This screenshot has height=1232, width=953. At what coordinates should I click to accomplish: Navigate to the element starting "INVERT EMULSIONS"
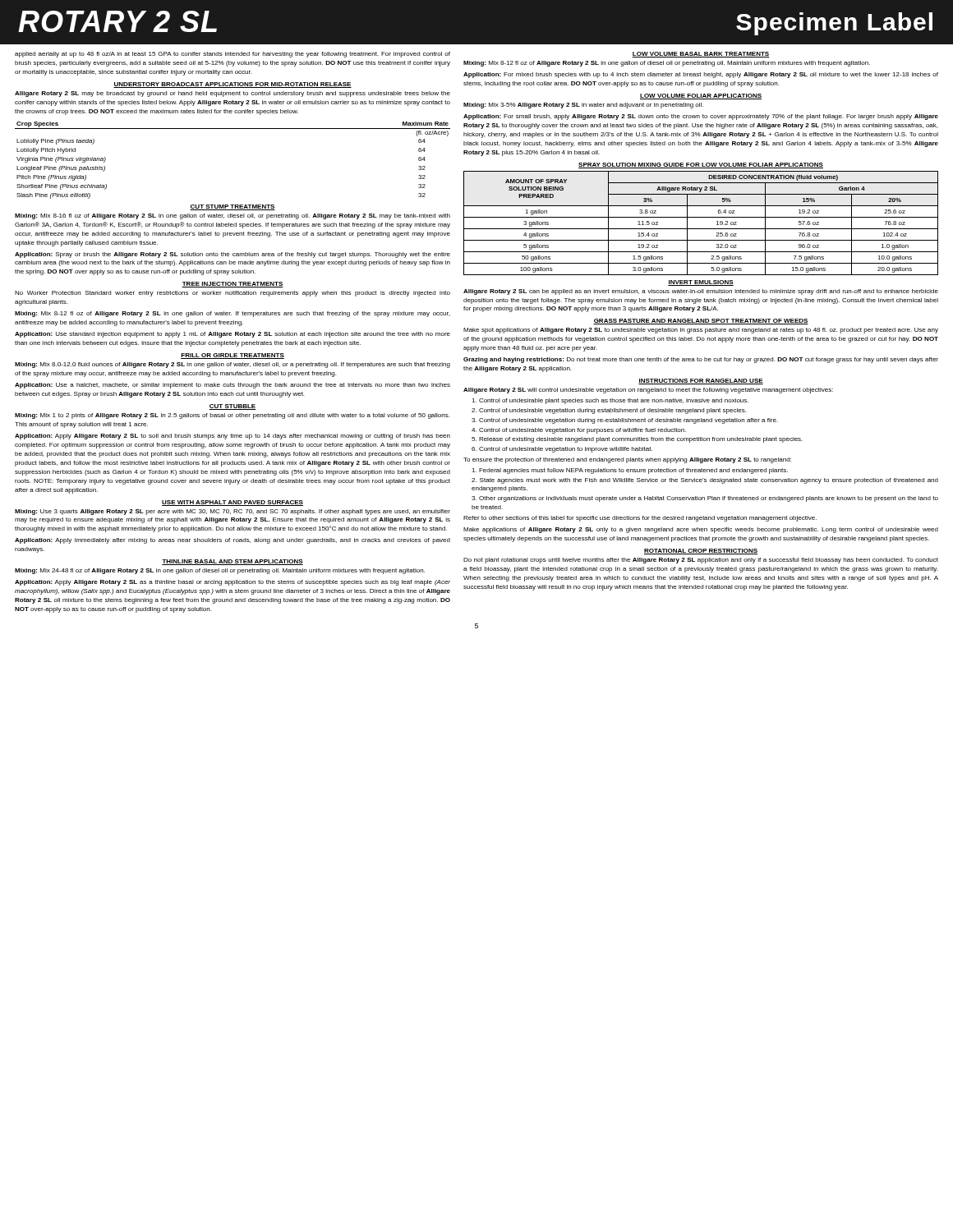click(701, 282)
